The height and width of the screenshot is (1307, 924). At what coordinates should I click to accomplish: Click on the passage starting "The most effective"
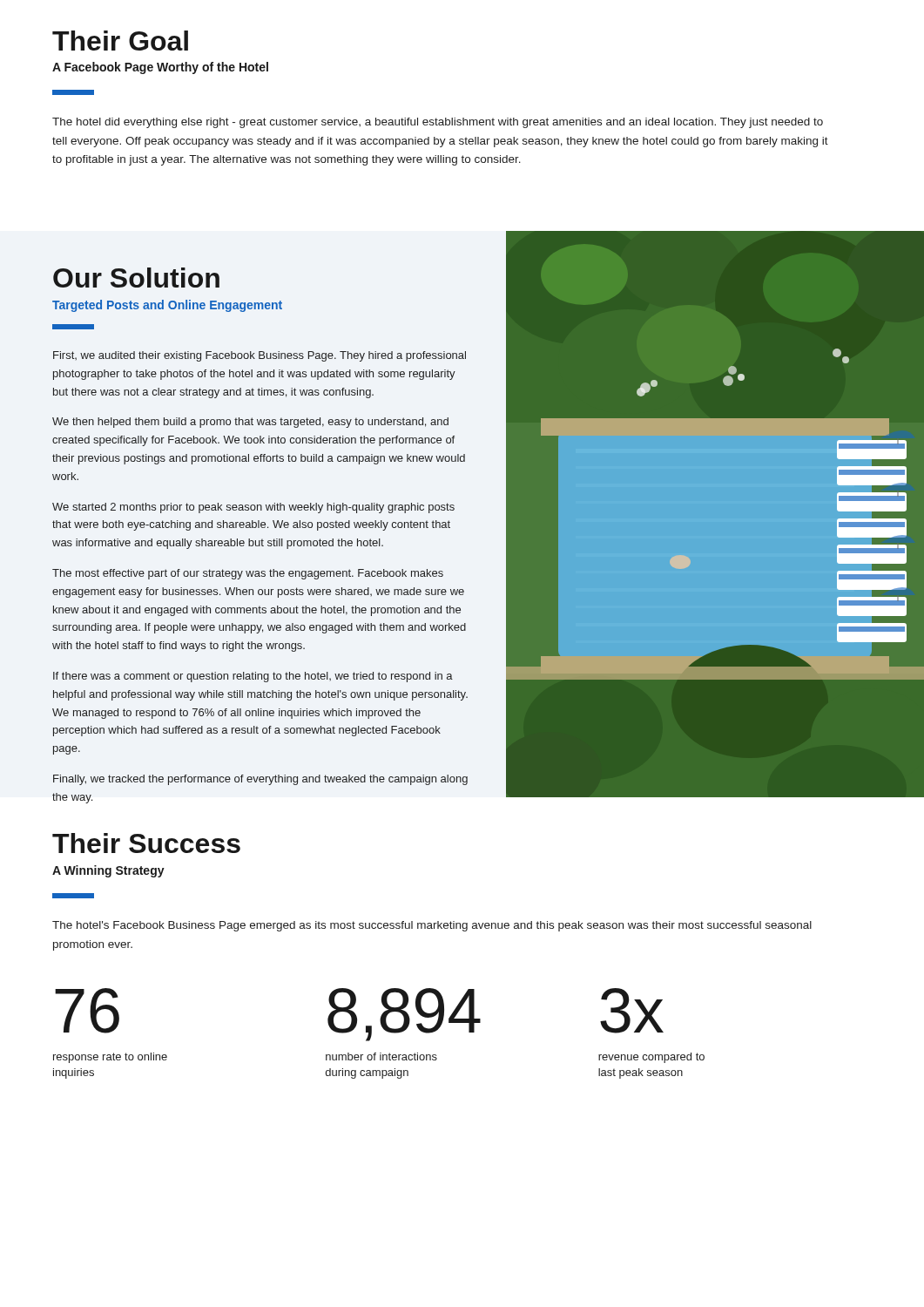click(x=261, y=610)
